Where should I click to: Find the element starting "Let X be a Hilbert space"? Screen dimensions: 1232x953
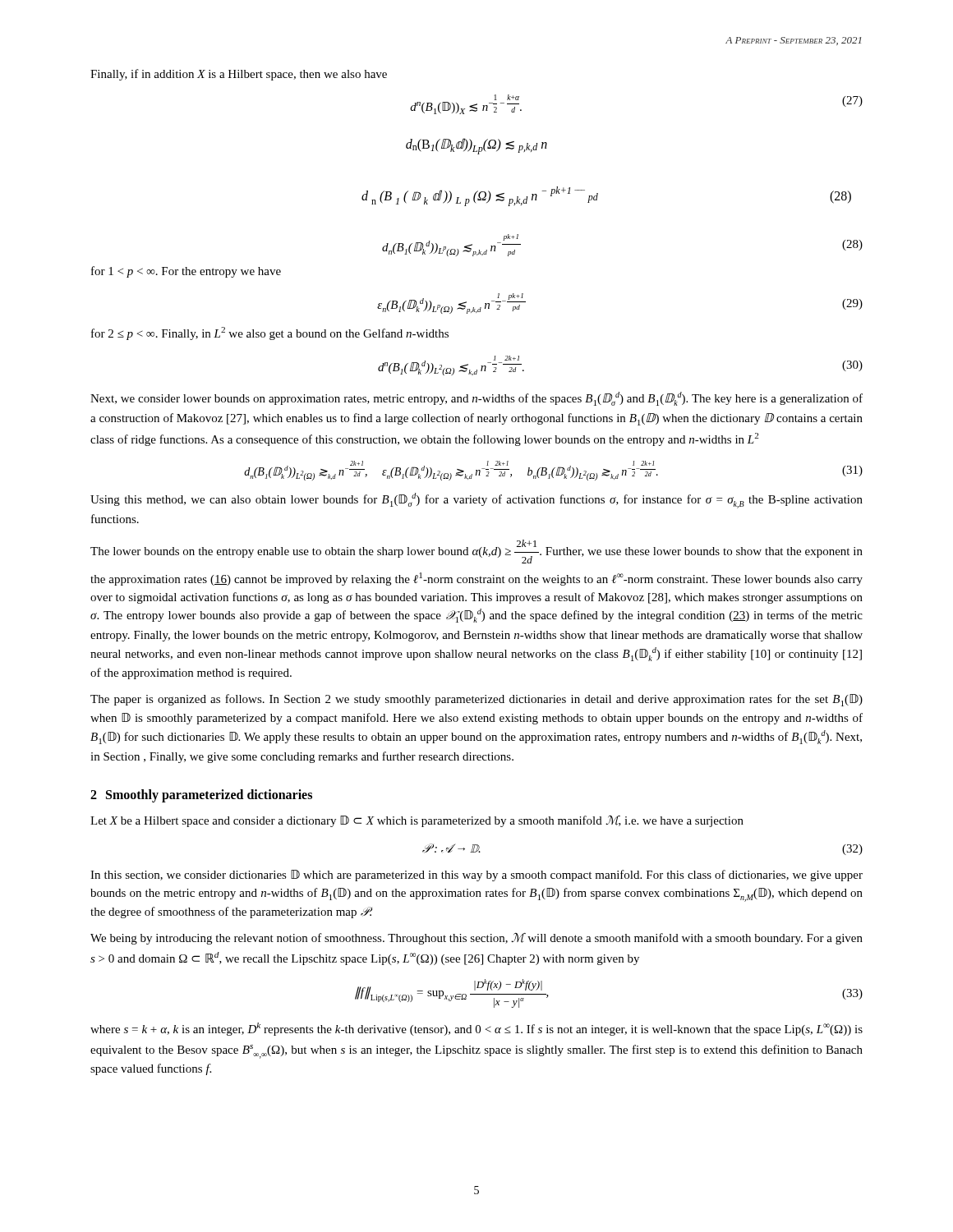click(417, 821)
